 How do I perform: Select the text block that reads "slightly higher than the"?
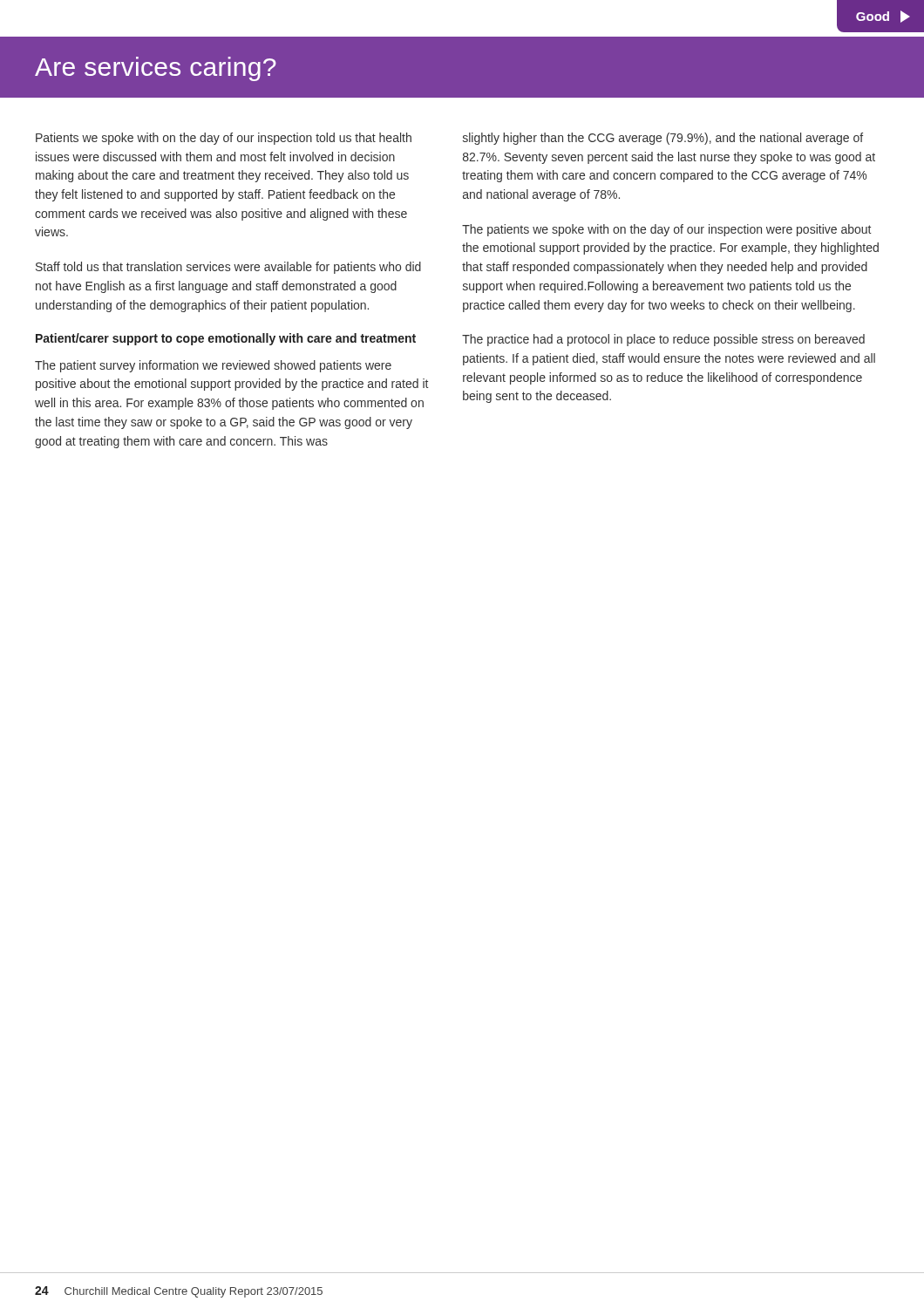pyautogui.click(x=669, y=166)
